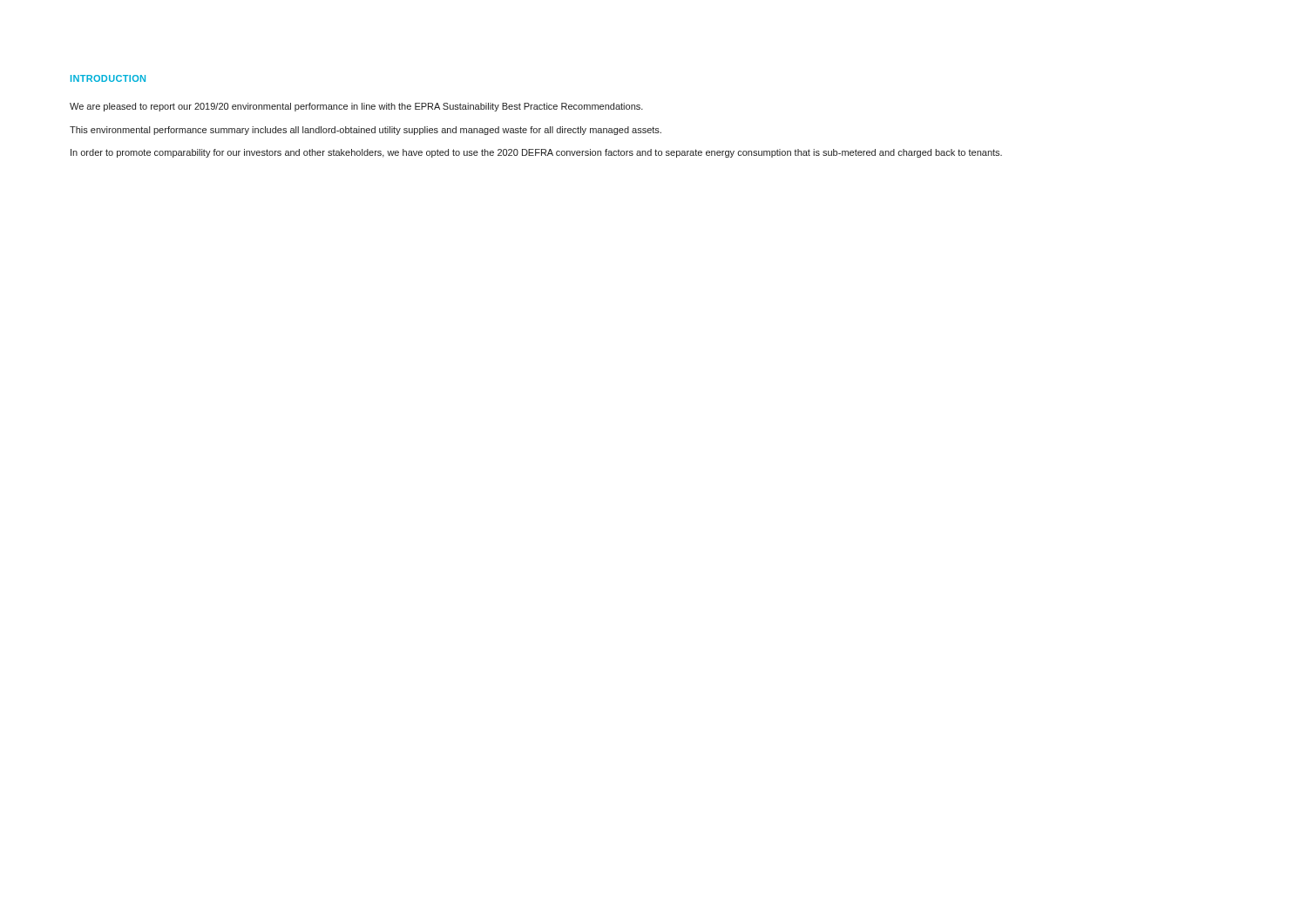This screenshot has height=924, width=1307.
Task: Locate the block of text that opens with "In order to promote comparability"
Action: tap(536, 152)
